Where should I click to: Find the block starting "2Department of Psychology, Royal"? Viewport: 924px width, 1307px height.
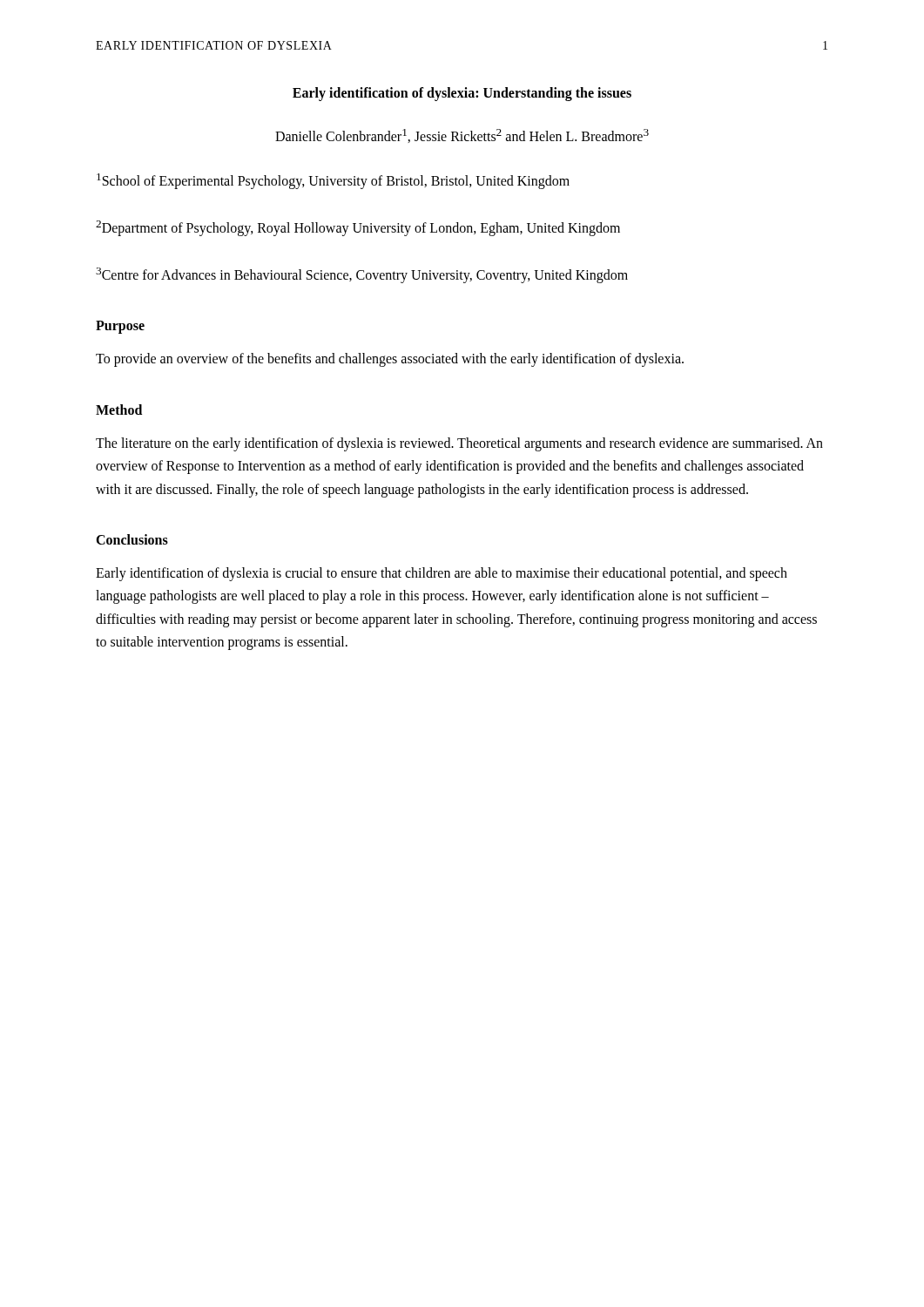[x=358, y=226]
